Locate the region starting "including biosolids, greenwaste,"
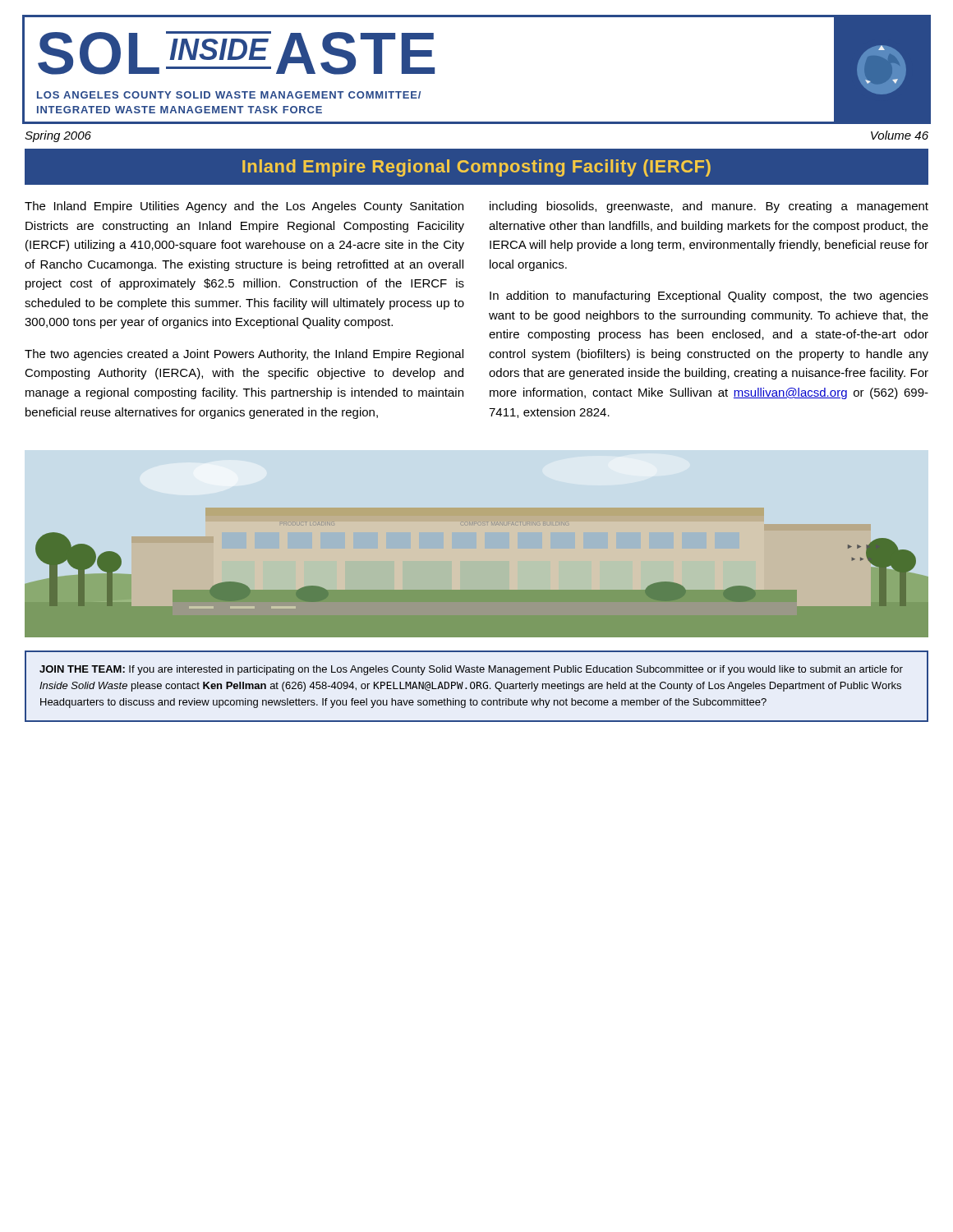This screenshot has width=953, height=1232. (709, 309)
